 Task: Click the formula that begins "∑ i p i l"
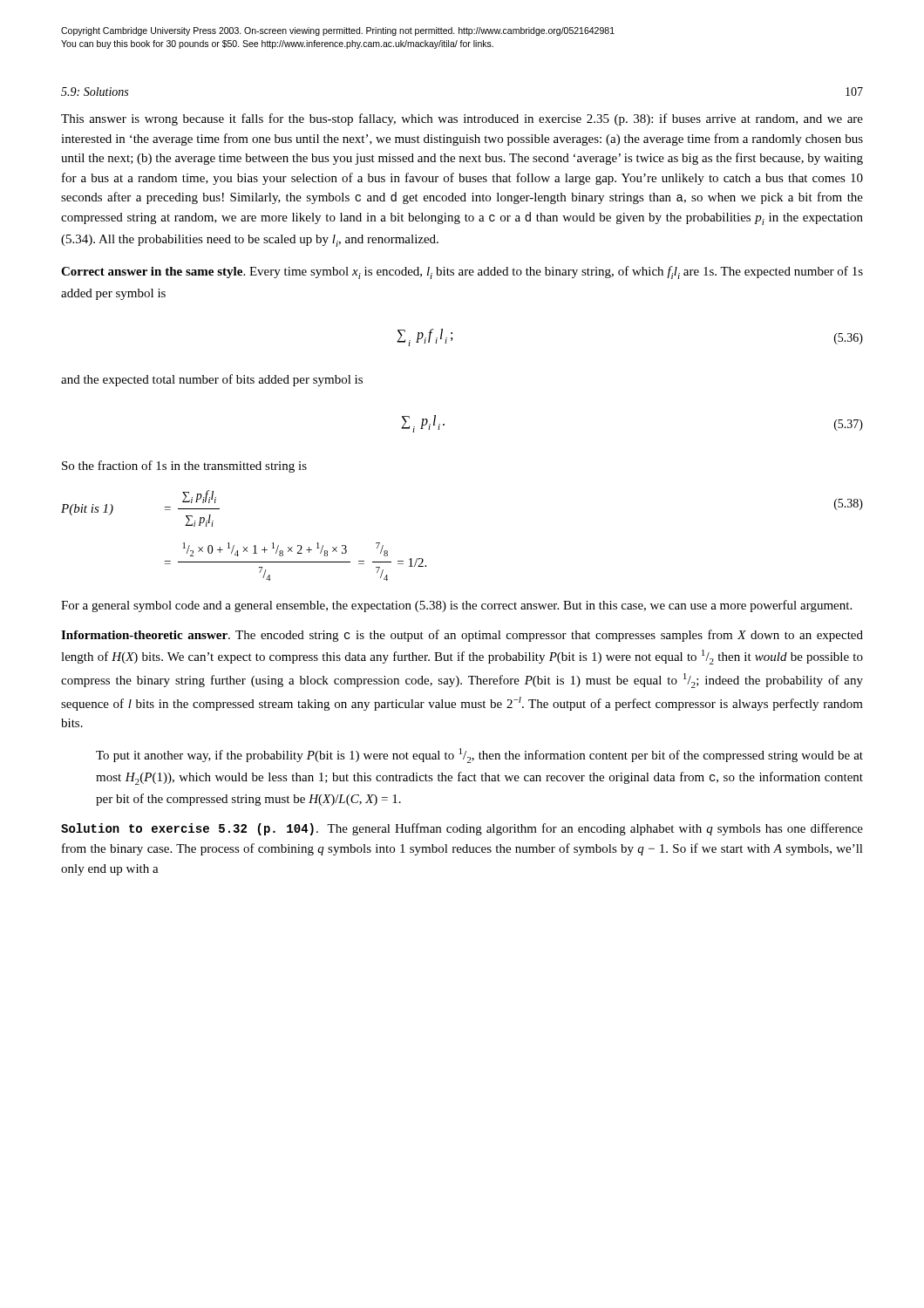click(426, 423)
